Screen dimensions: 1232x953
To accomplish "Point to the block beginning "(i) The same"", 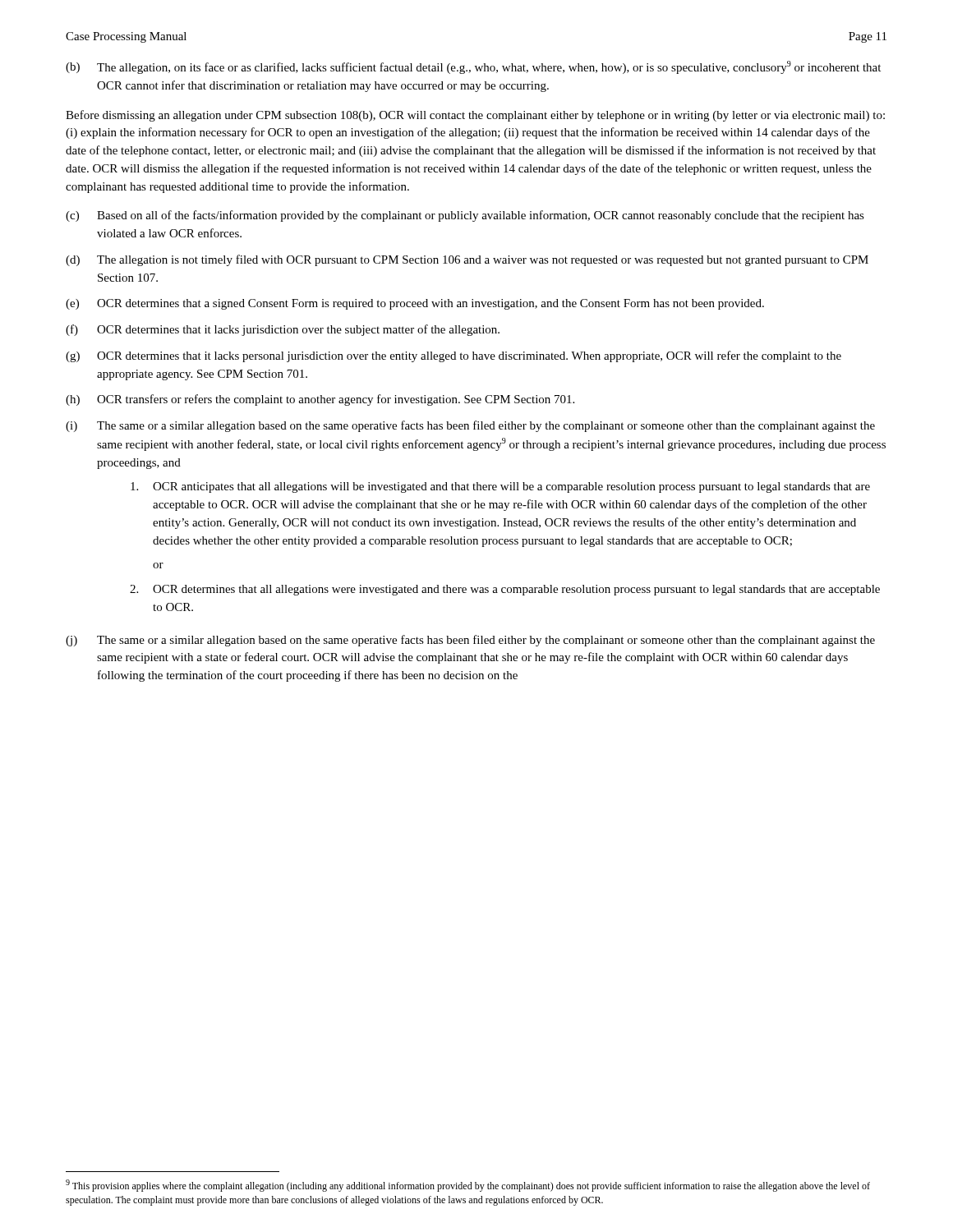I will 476,520.
